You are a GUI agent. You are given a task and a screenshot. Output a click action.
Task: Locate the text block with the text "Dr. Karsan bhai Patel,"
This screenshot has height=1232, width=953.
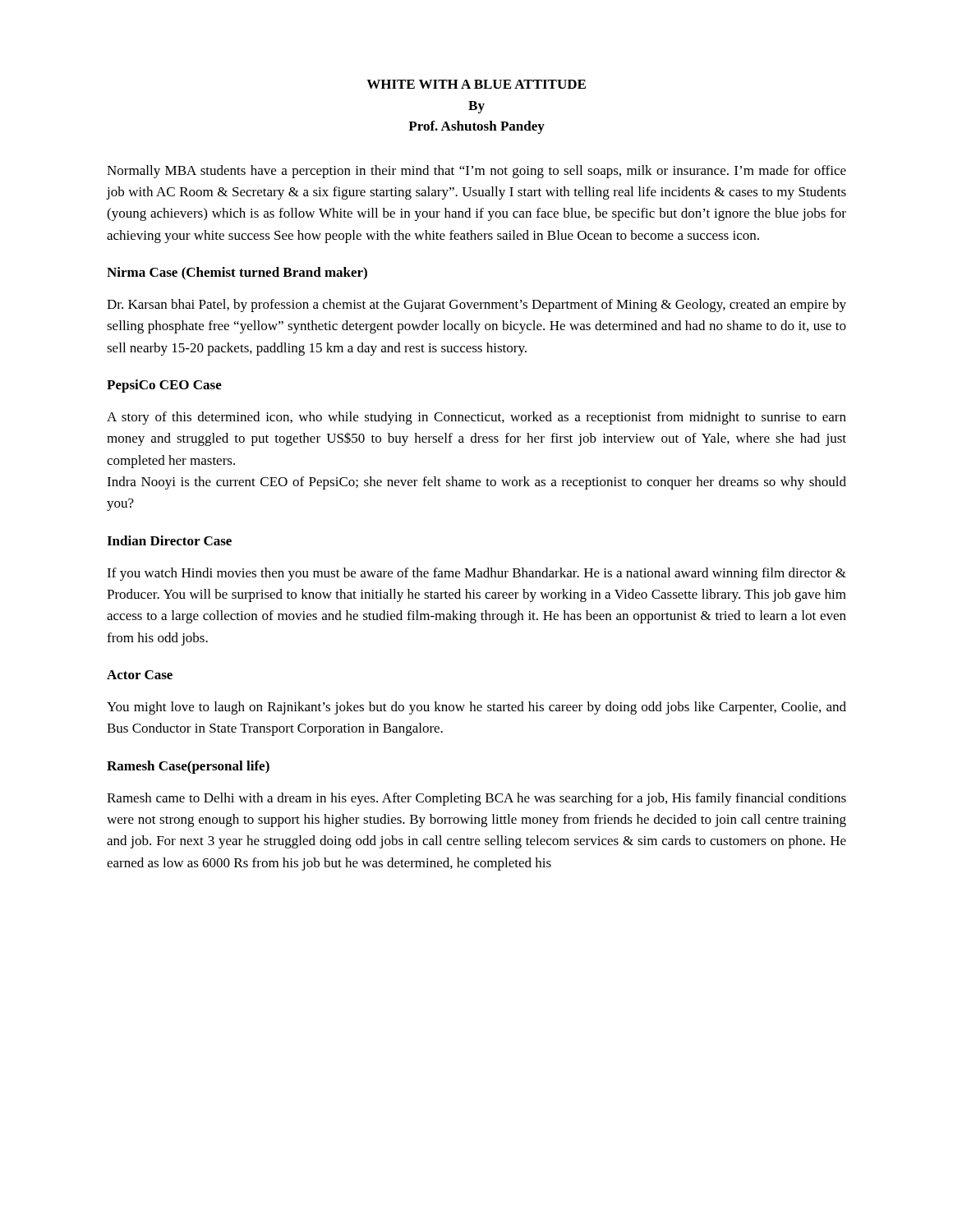[x=476, y=326]
